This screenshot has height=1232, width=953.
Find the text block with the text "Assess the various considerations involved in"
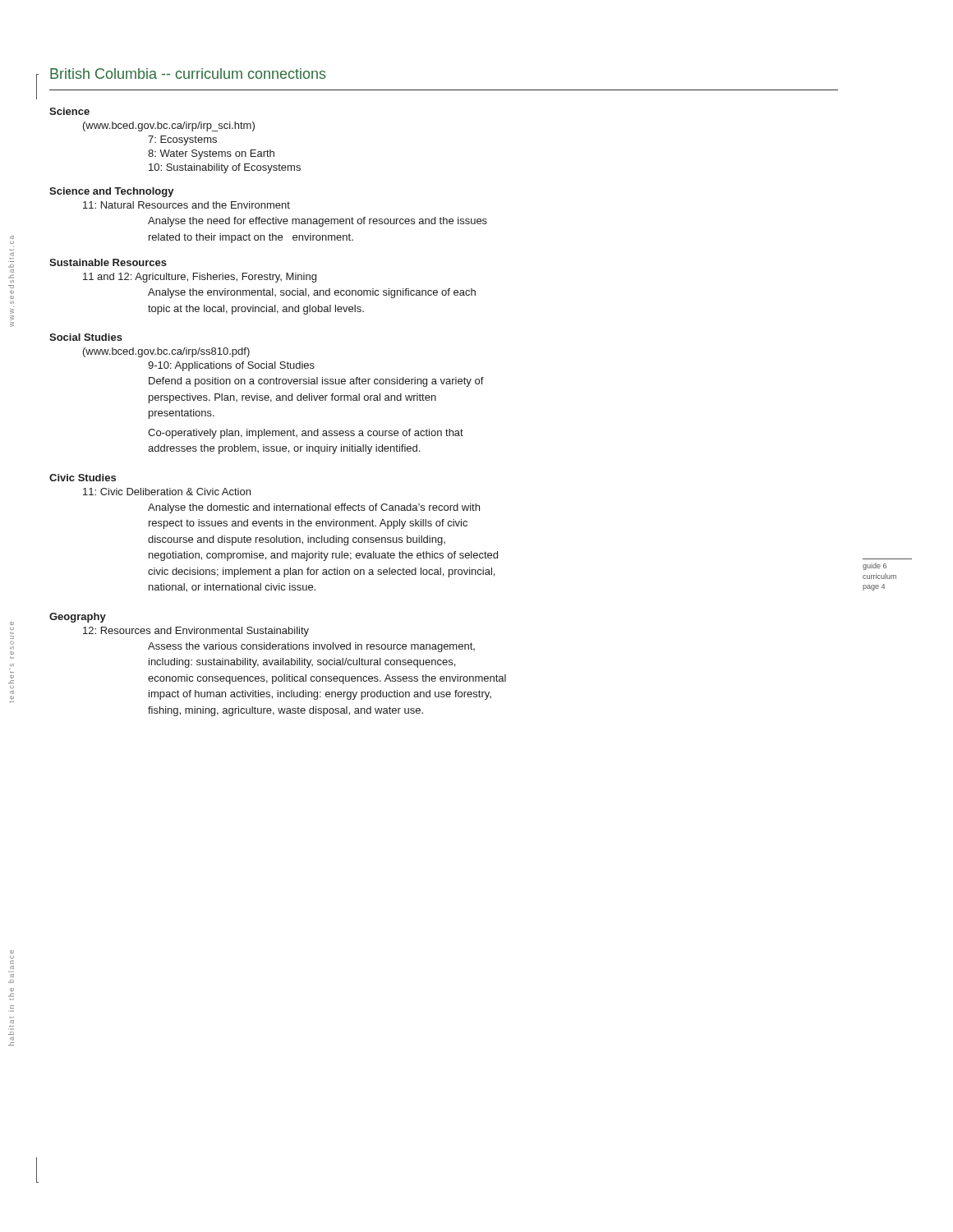493,678
